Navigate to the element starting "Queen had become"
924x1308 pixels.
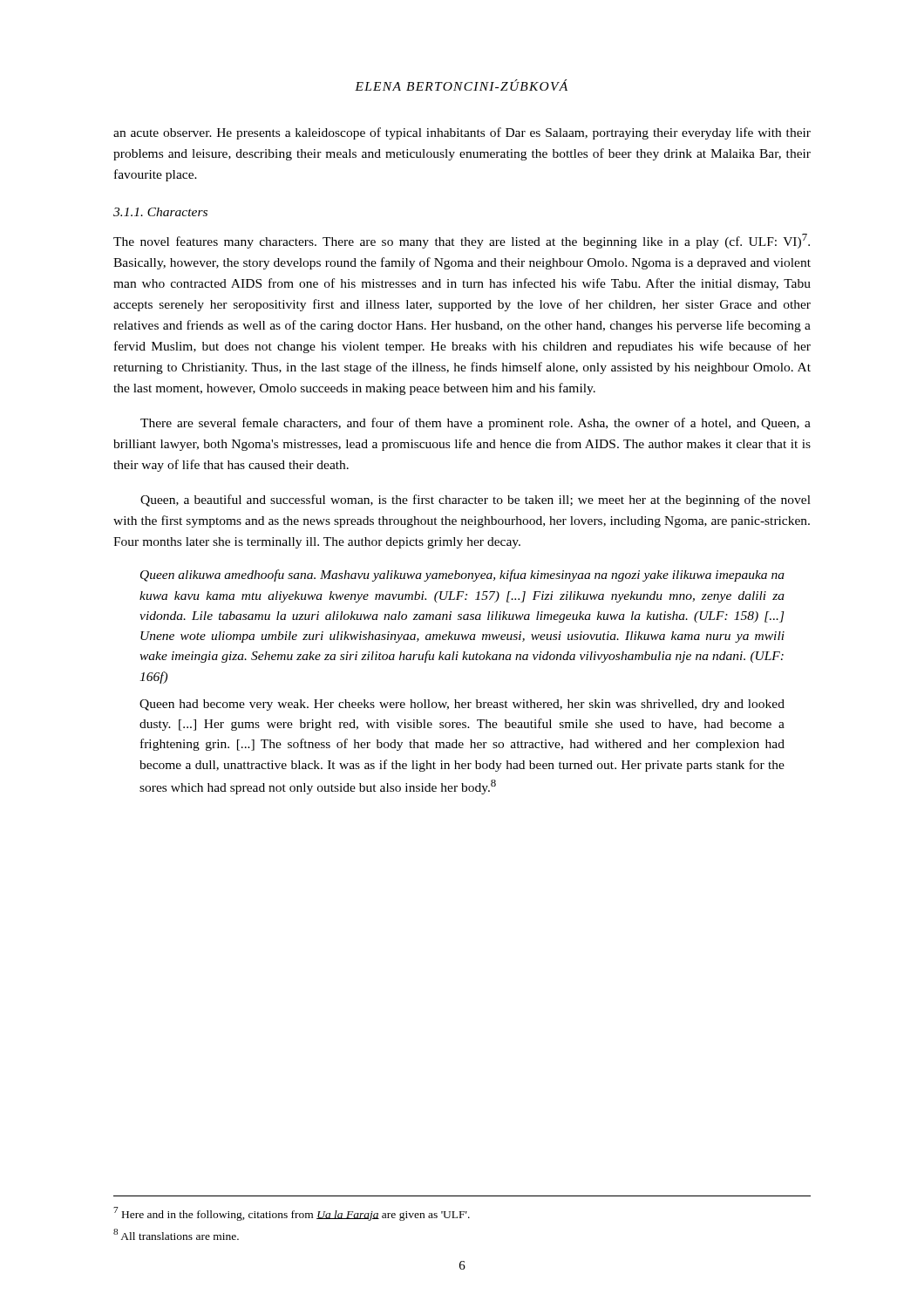pyautogui.click(x=462, y=745)
